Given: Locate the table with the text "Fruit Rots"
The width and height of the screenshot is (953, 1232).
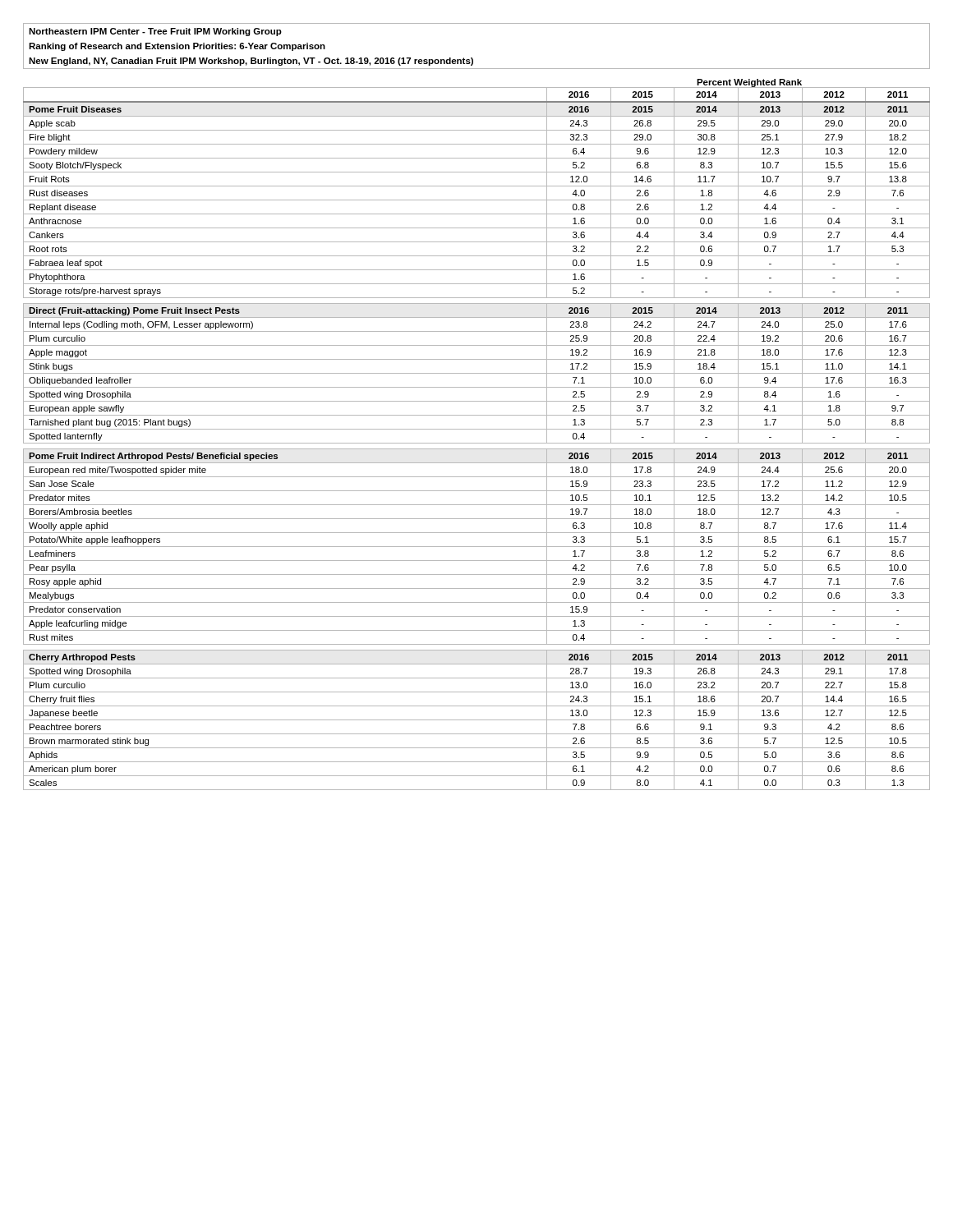Looking at the screenshot, I should click(476, 441).
